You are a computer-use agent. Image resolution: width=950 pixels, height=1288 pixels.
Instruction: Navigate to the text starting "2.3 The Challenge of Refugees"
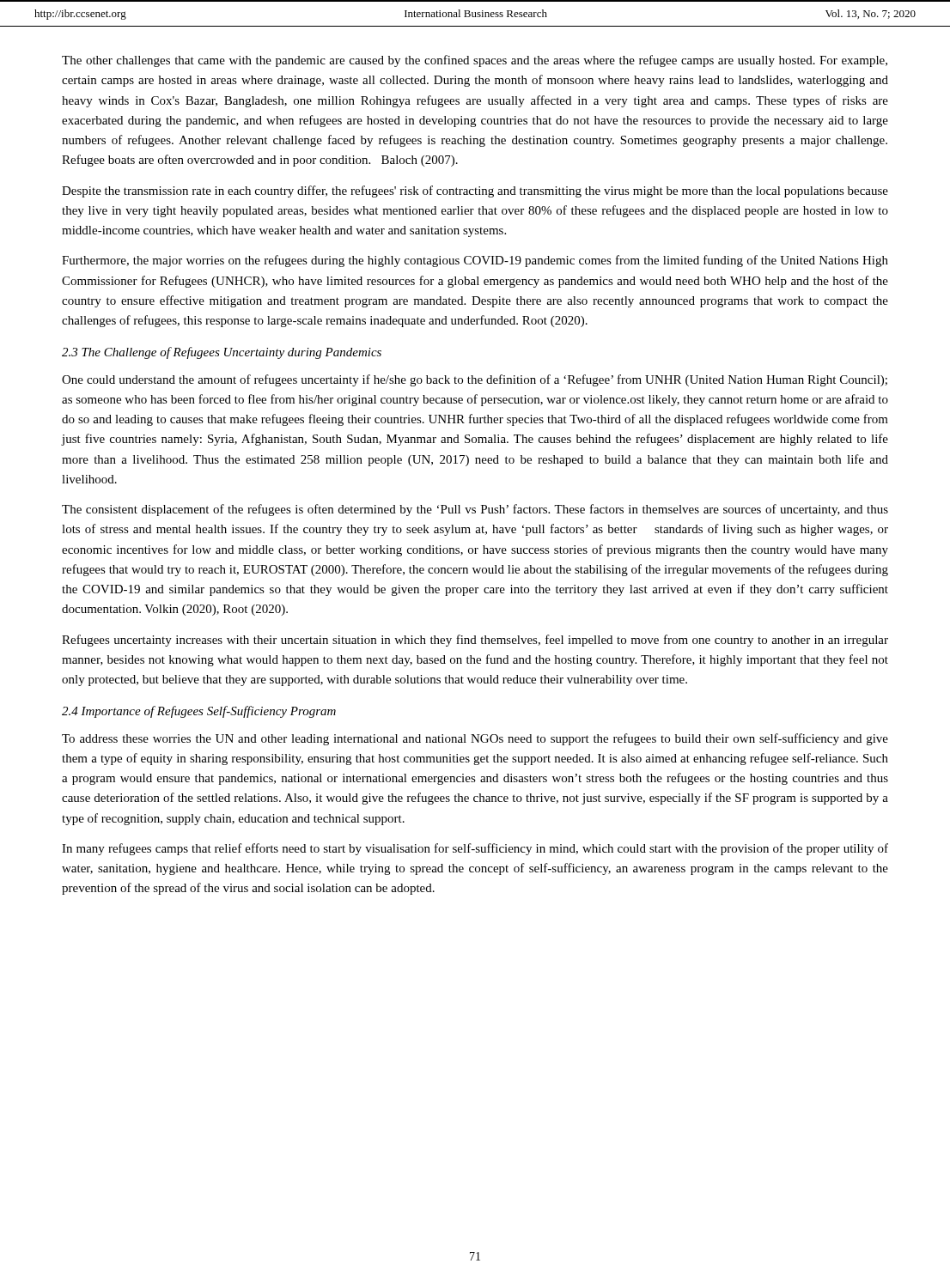click(x=222, y=353)
